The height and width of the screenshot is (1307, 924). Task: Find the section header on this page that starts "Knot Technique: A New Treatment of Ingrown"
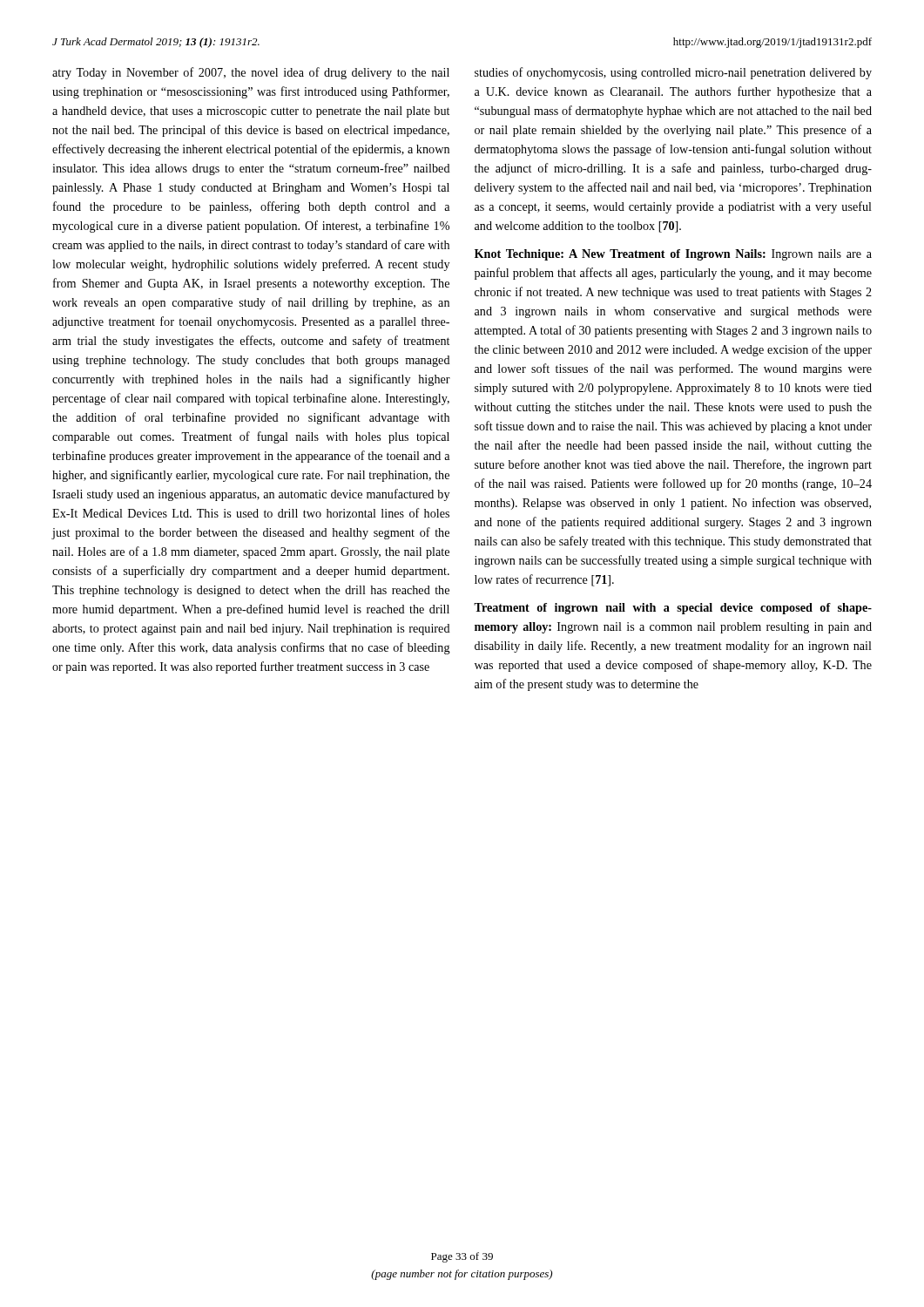click(x=673, y=417)
